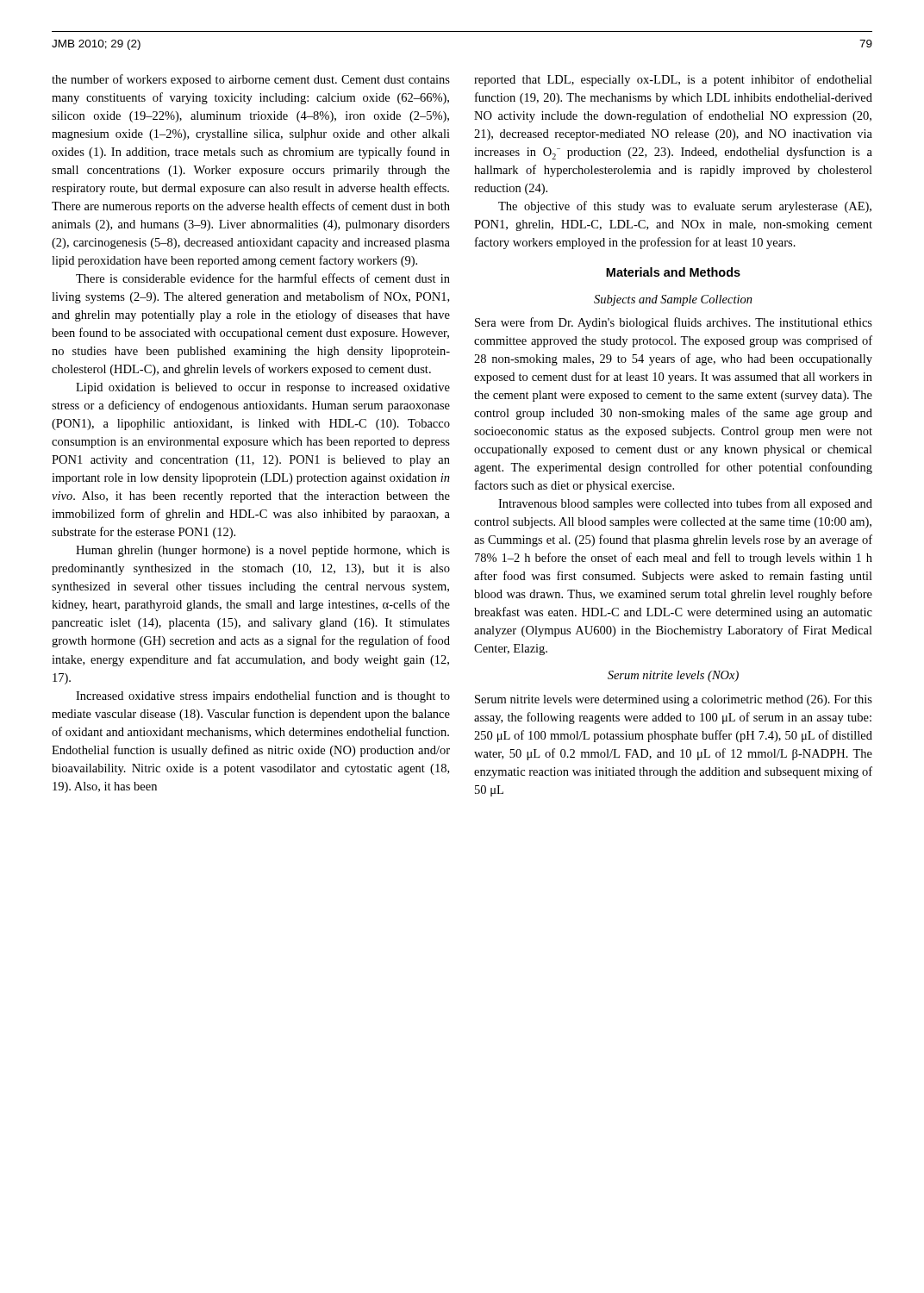The width and height of the screenshot is (924, 1293).
Task: Find "Materials and Methods" on this page
Action: tap(673, 273)
